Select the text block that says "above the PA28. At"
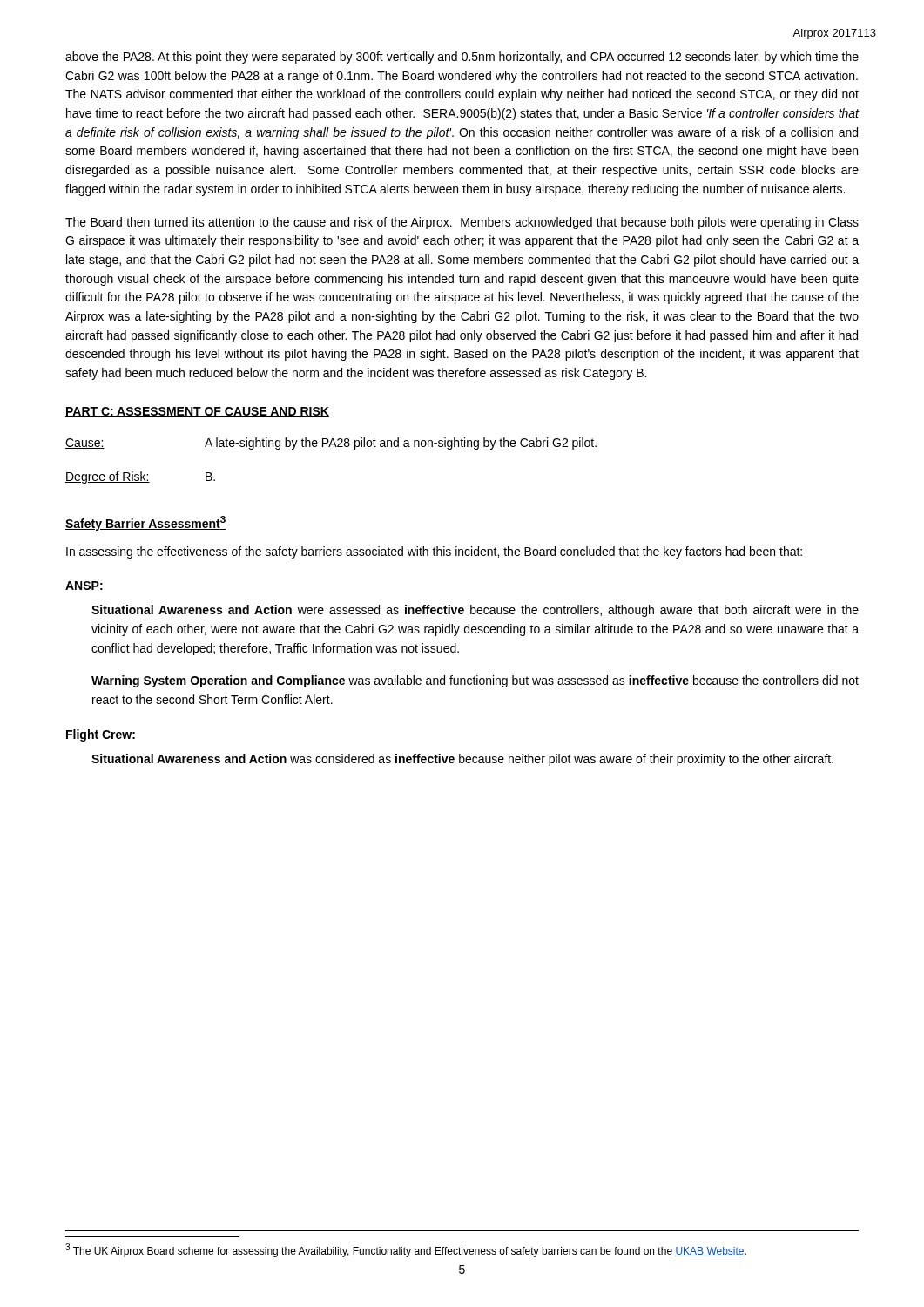 pos(462,123)
